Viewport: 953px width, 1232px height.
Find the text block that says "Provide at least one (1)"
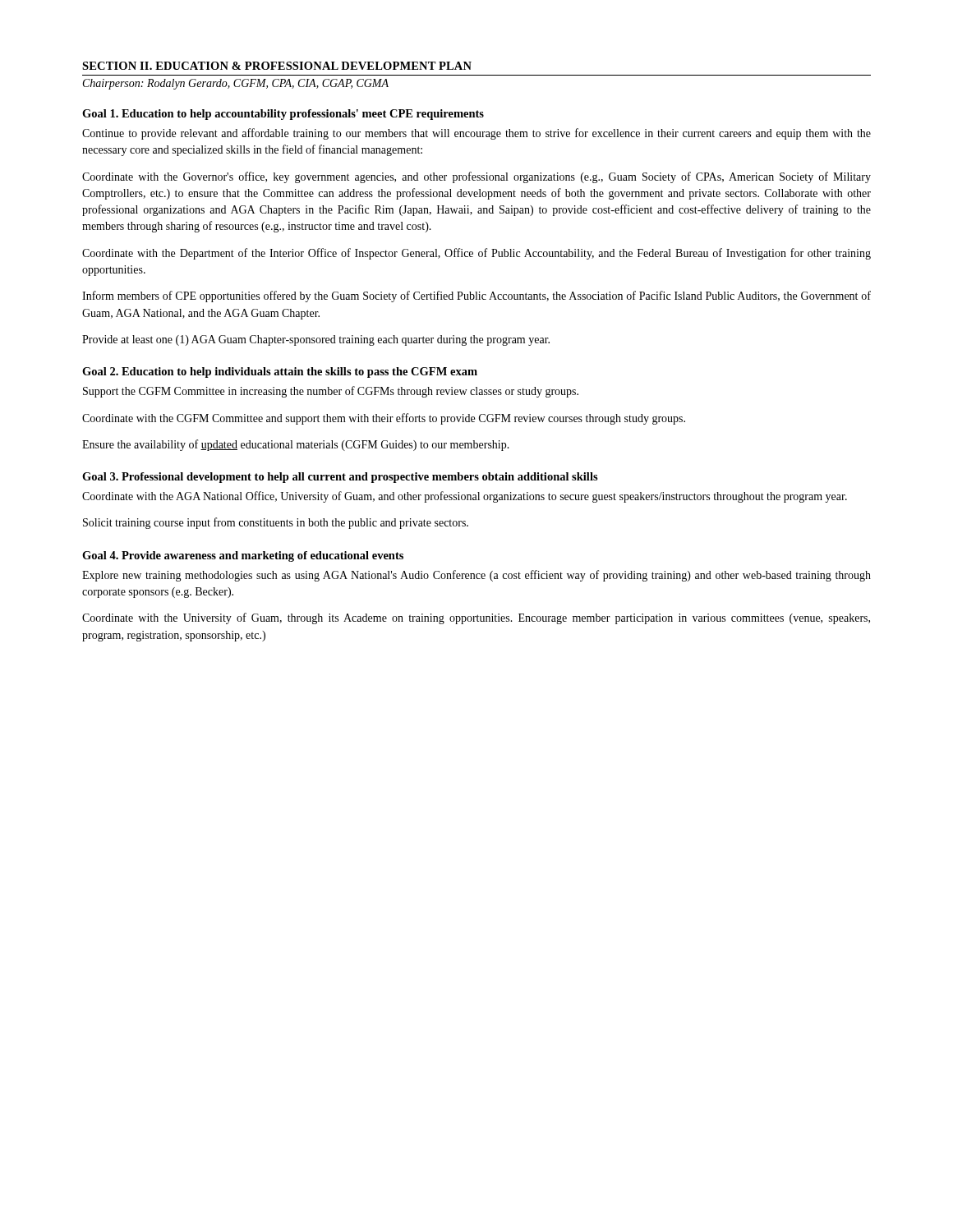pyautogui.click(x=316, y=340)
